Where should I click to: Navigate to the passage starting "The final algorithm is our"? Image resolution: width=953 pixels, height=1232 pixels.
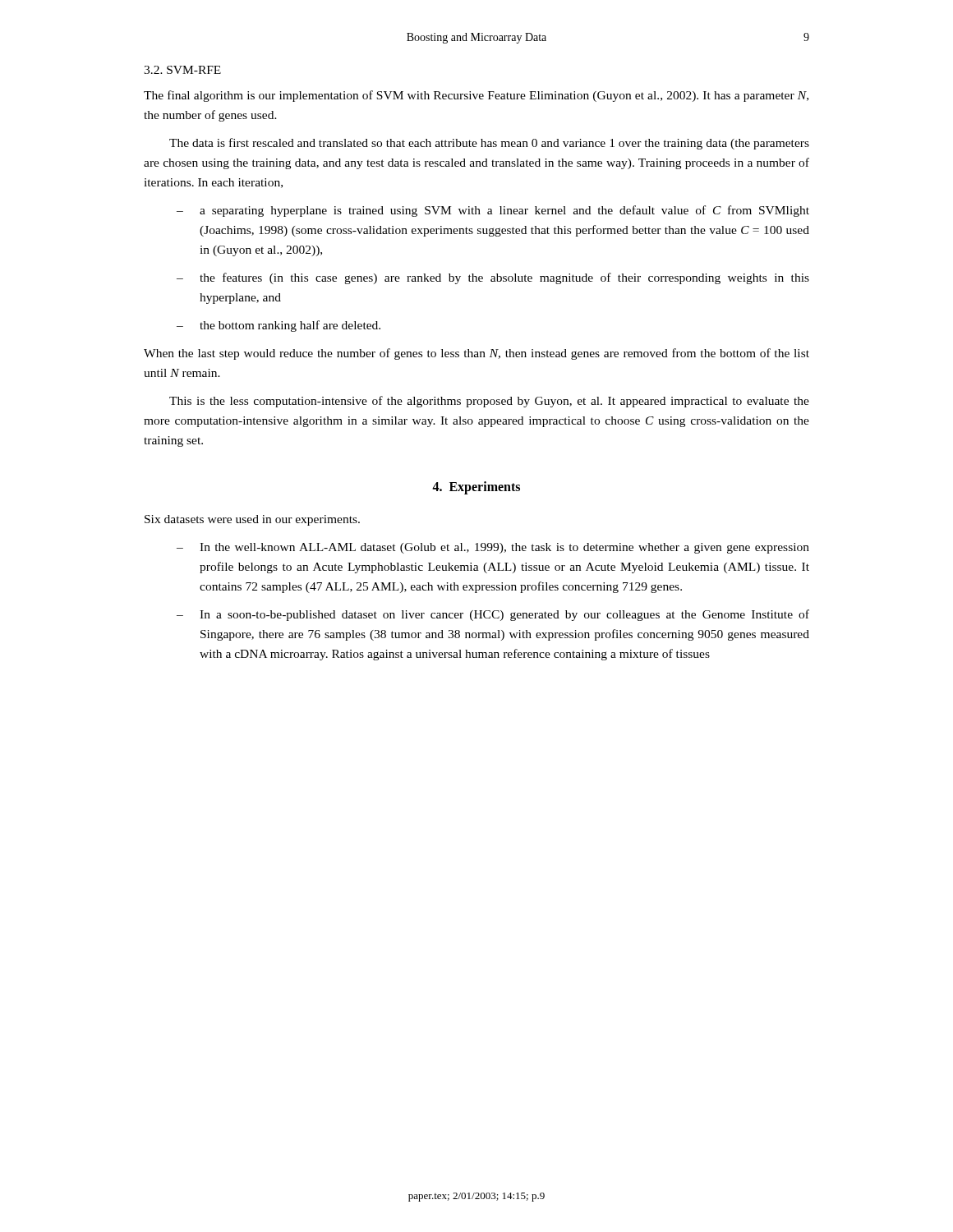[476, 105]
